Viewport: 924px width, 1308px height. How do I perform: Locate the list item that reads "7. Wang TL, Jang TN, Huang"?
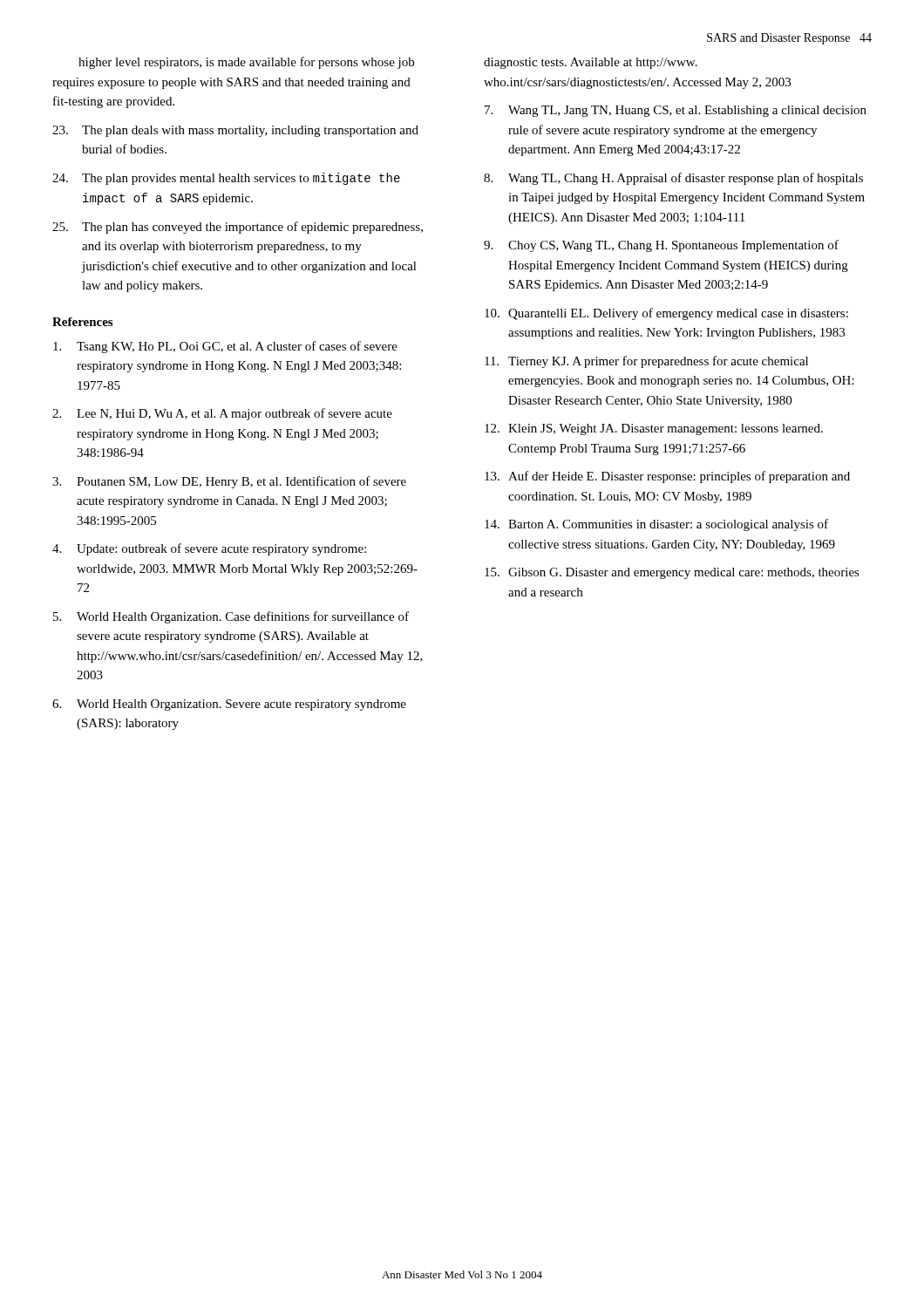(678, 130)
